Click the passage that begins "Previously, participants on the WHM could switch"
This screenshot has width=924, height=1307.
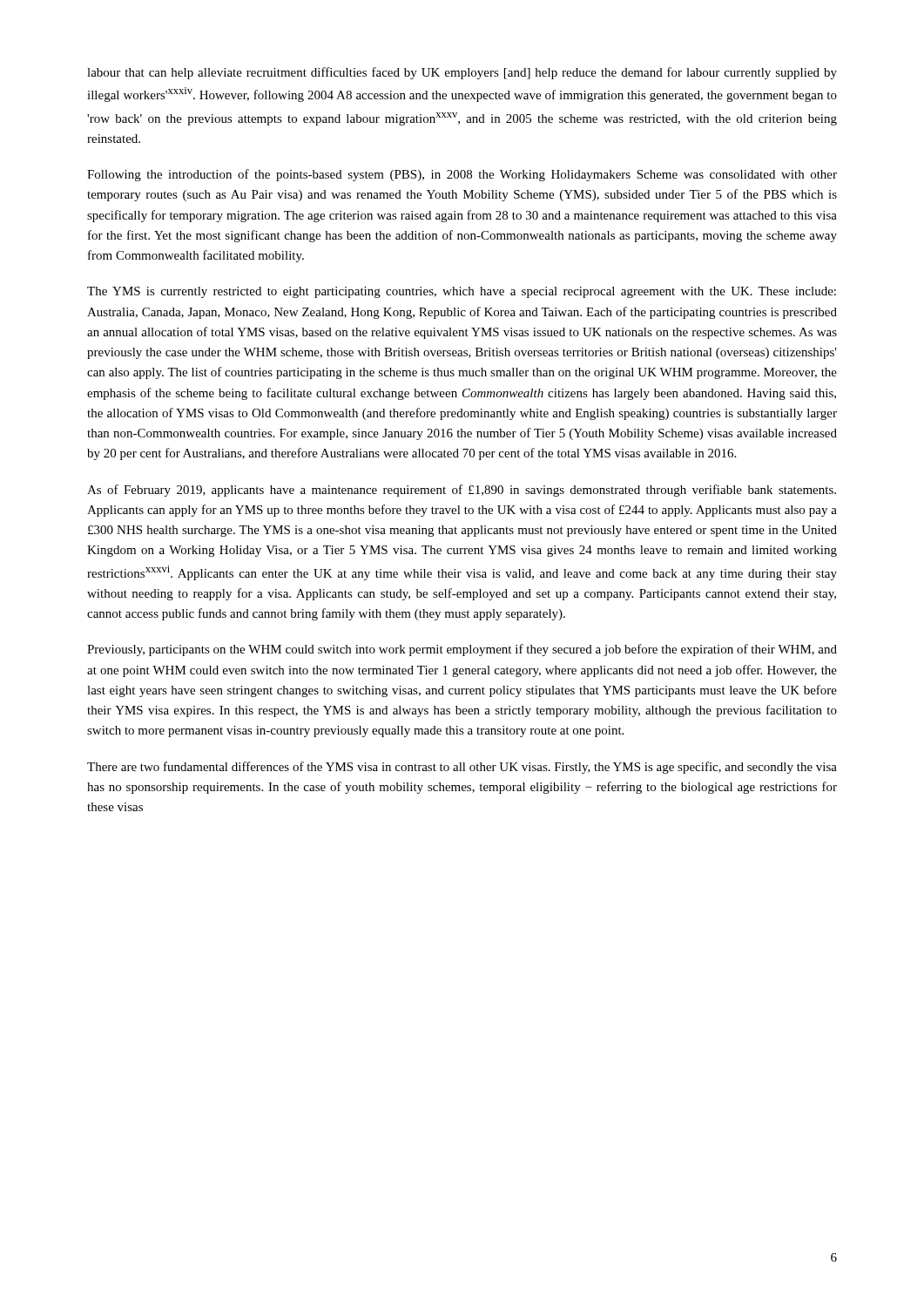pos(462,690)
